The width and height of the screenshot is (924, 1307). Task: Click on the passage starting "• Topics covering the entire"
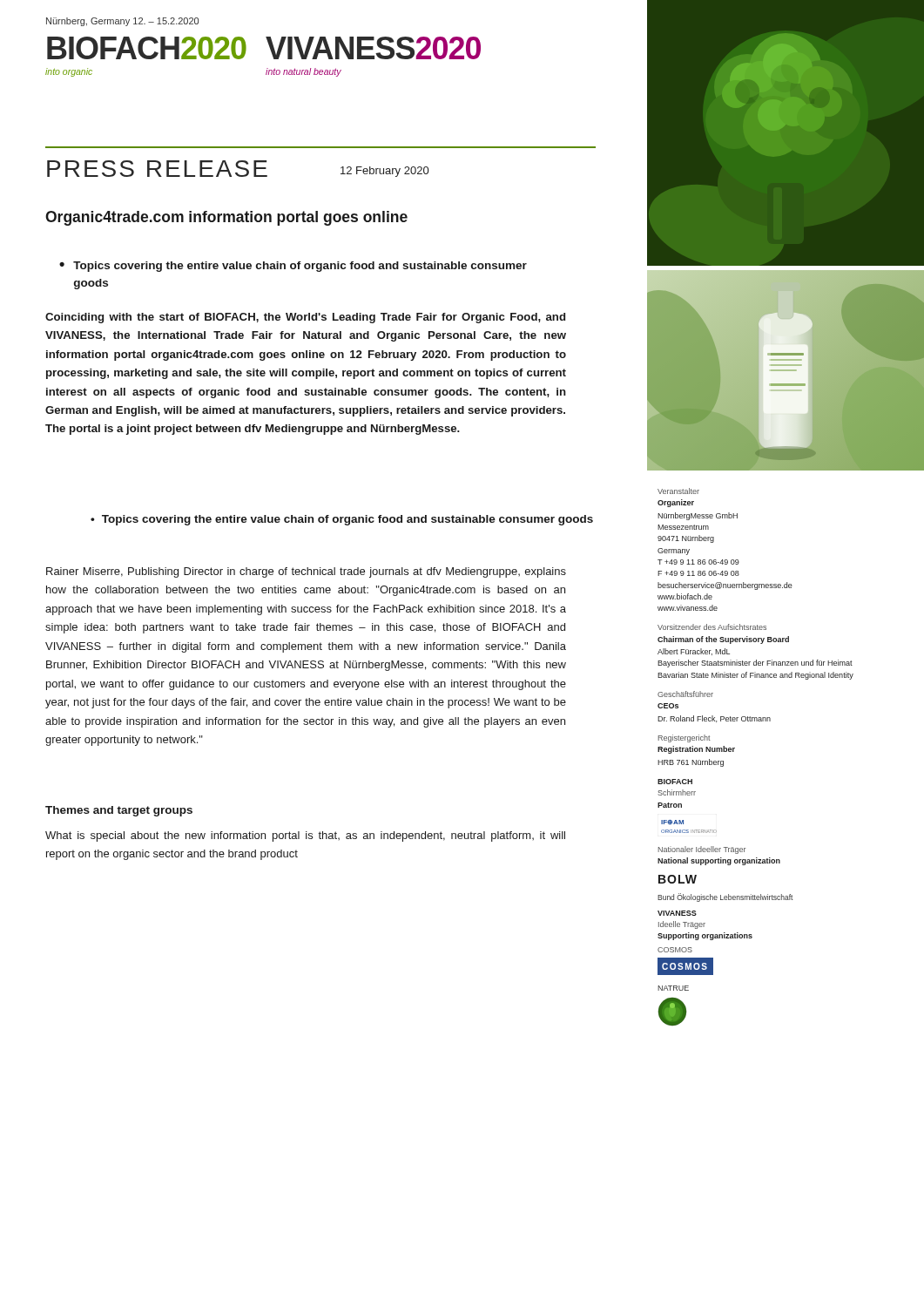[312, 275]
